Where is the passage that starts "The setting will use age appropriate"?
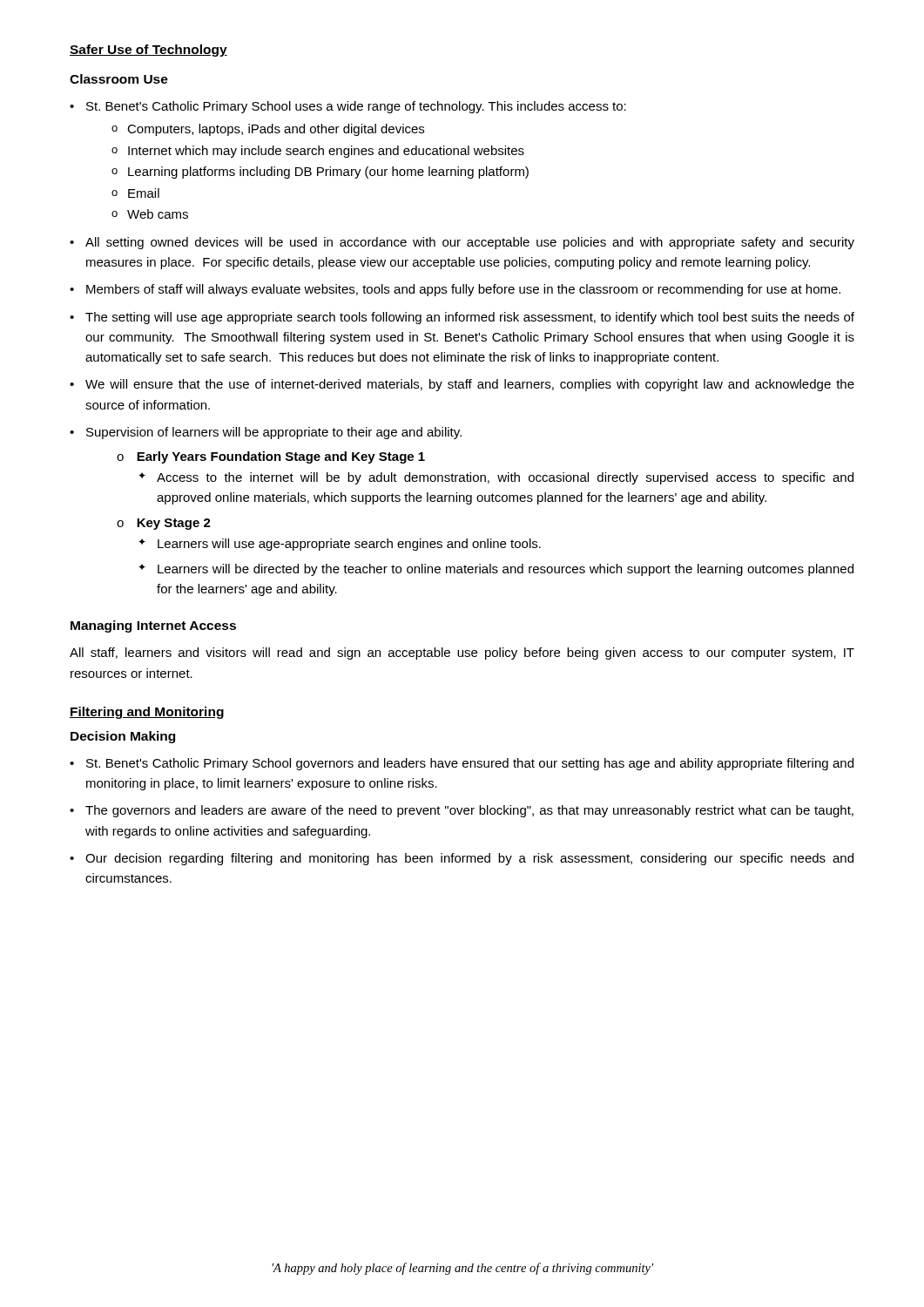Screen dimensions: 1307x924 pyautogui.click(x=470, y=337)
